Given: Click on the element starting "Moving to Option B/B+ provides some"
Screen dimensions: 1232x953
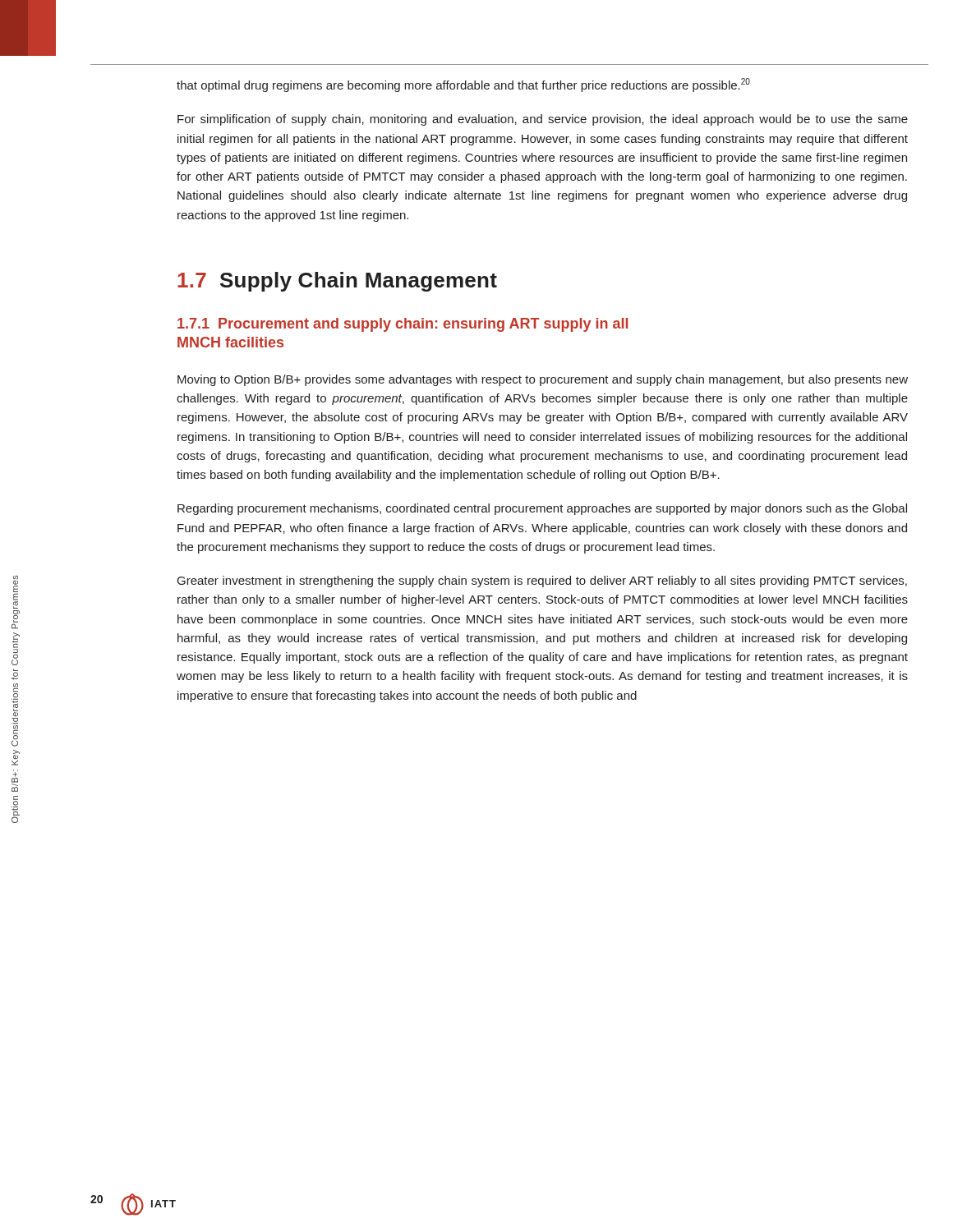Looking at the screenshot, I should click(x=542, y=427).
